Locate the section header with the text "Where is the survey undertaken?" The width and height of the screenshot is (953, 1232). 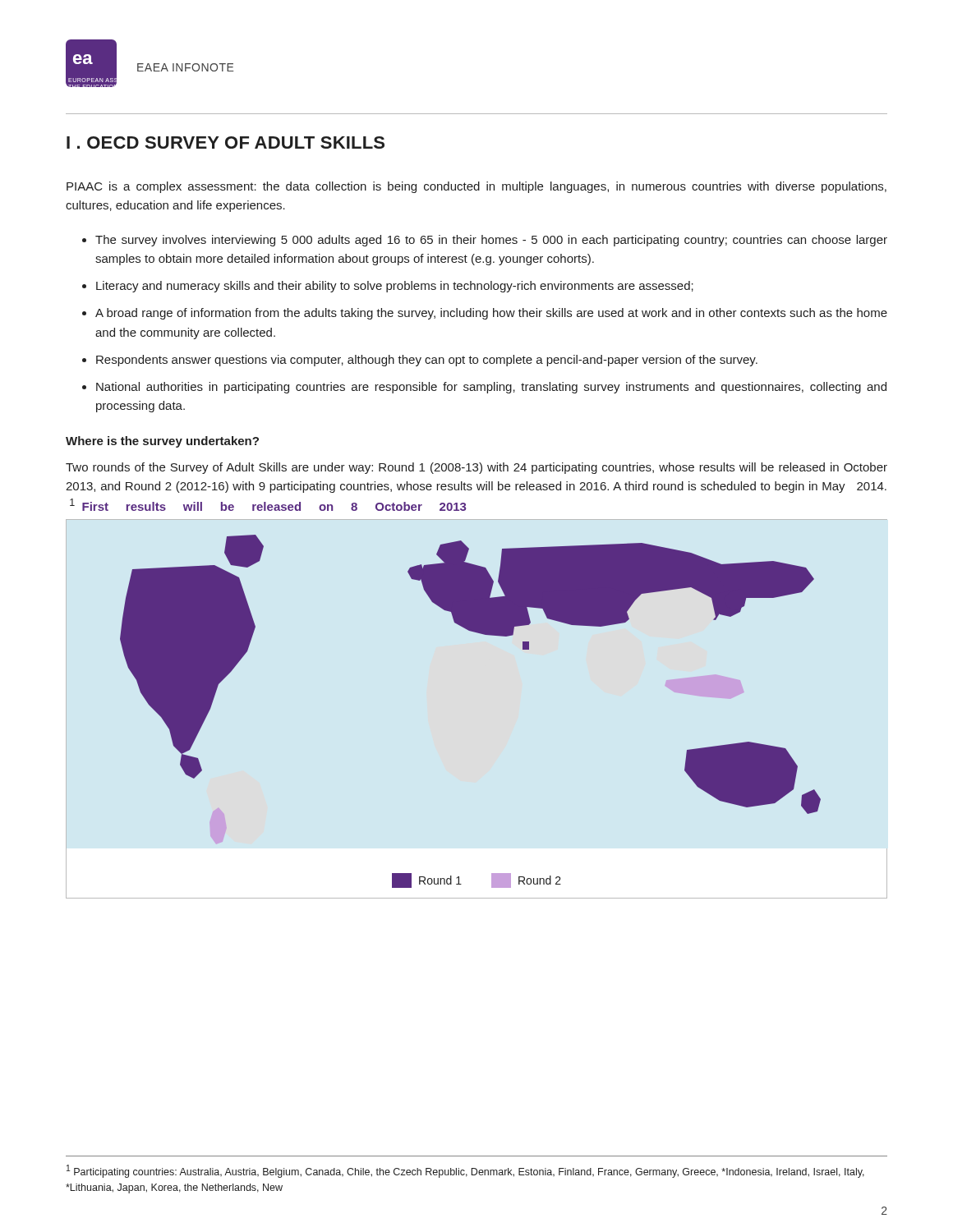(163, 440)
